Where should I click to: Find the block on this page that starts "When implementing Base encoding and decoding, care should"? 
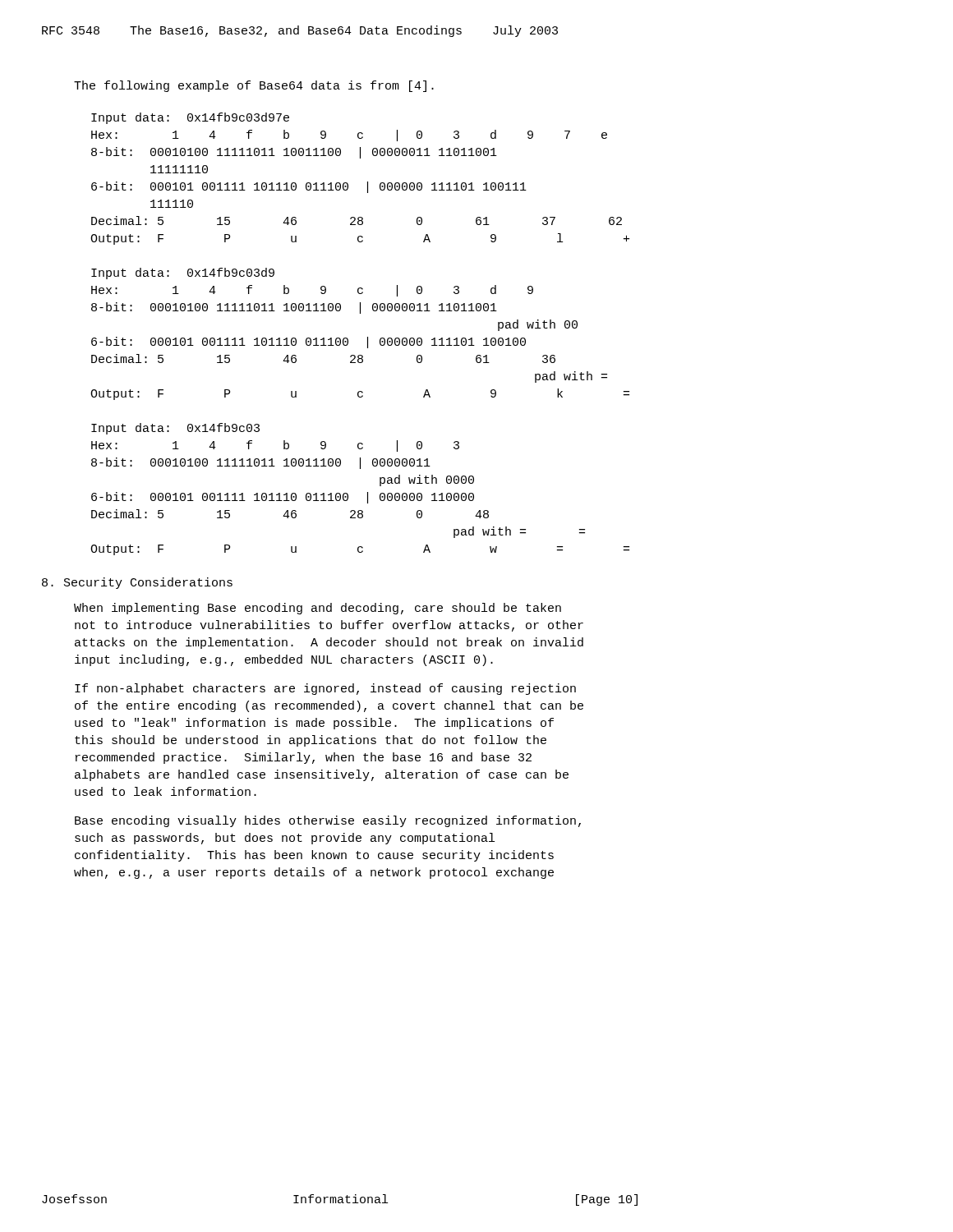tap(493, 635)
